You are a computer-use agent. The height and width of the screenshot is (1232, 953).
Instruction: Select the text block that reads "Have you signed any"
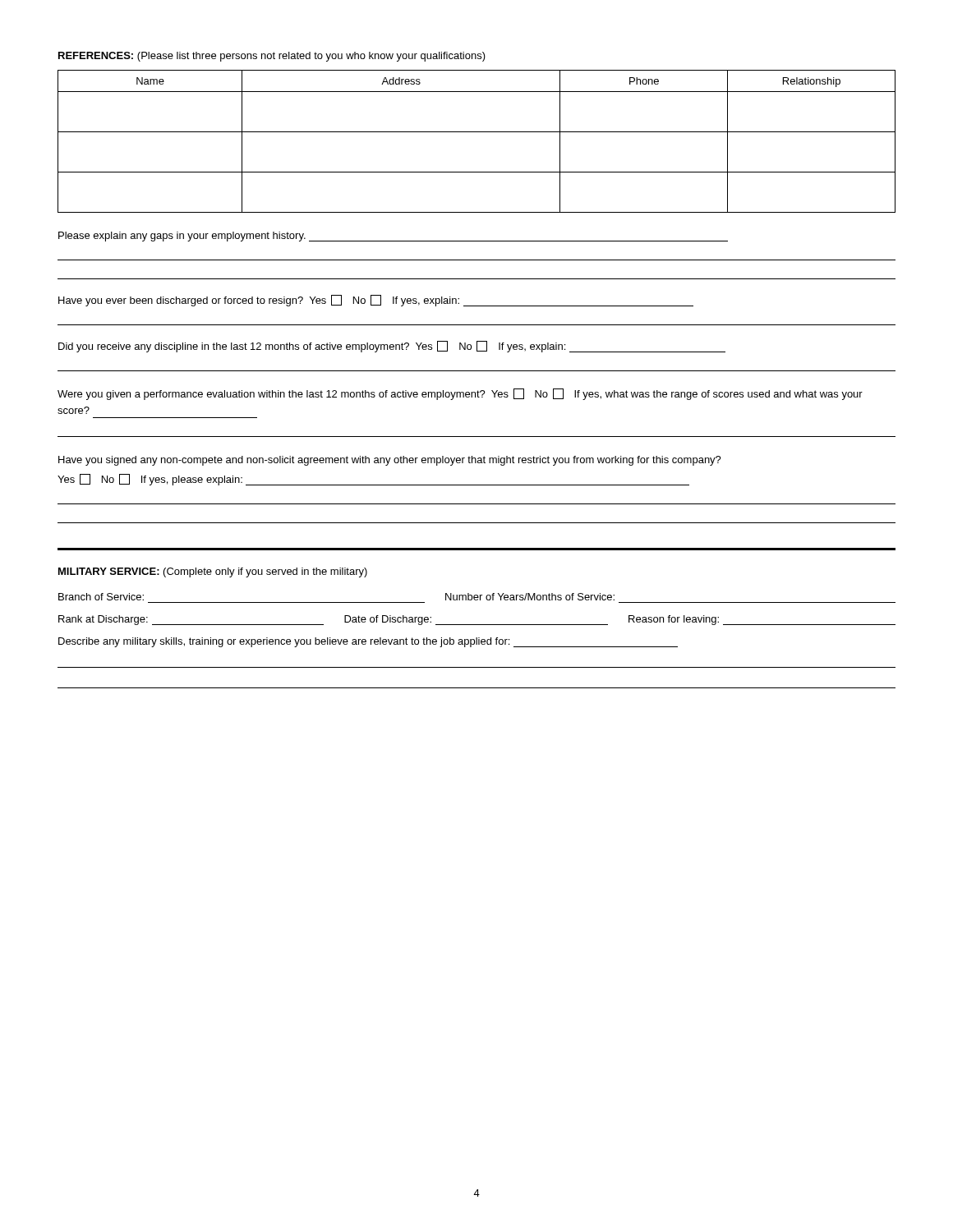[x=389, y=460]
